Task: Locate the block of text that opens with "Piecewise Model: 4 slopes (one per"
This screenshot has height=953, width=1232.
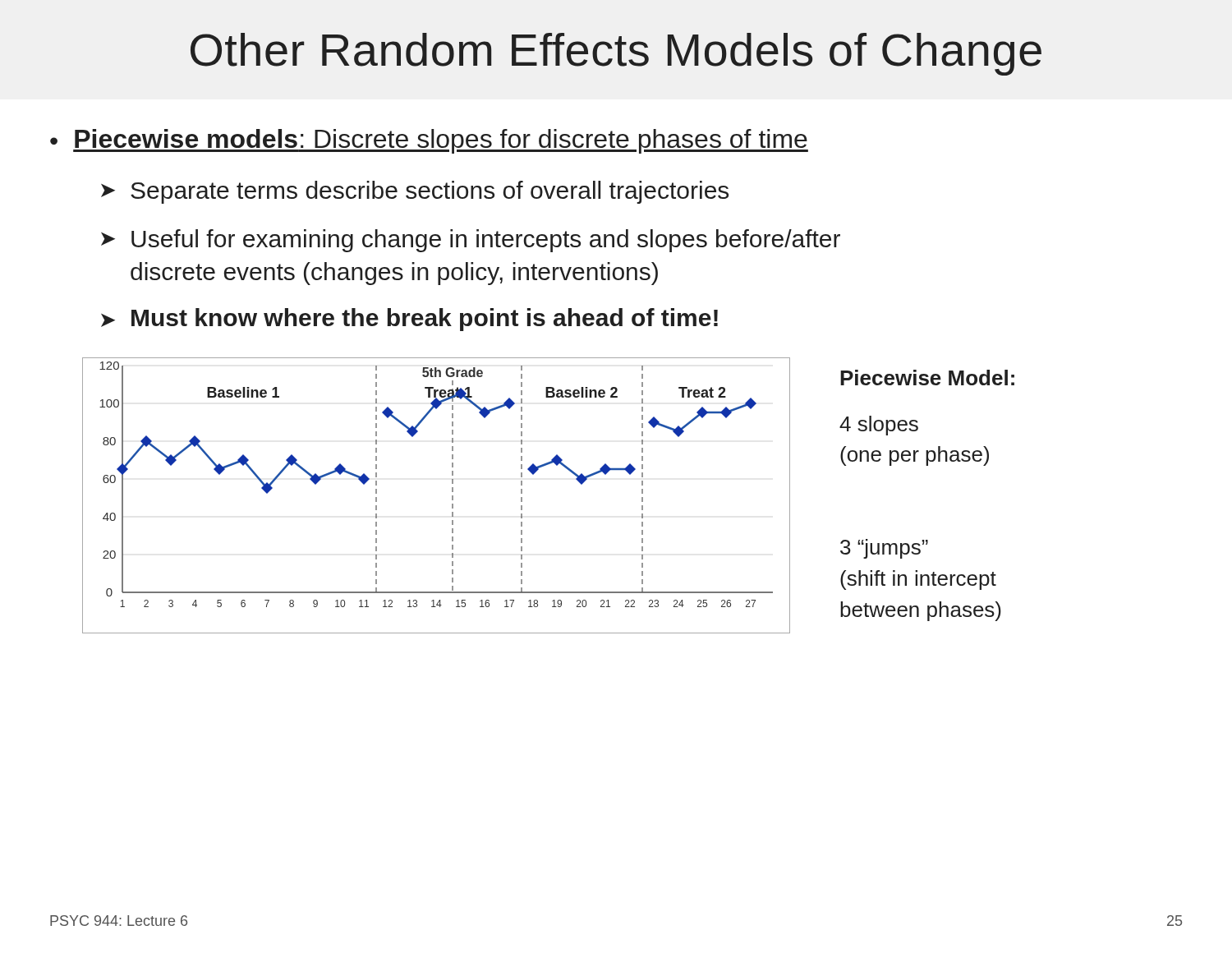Action: (927, 378)
